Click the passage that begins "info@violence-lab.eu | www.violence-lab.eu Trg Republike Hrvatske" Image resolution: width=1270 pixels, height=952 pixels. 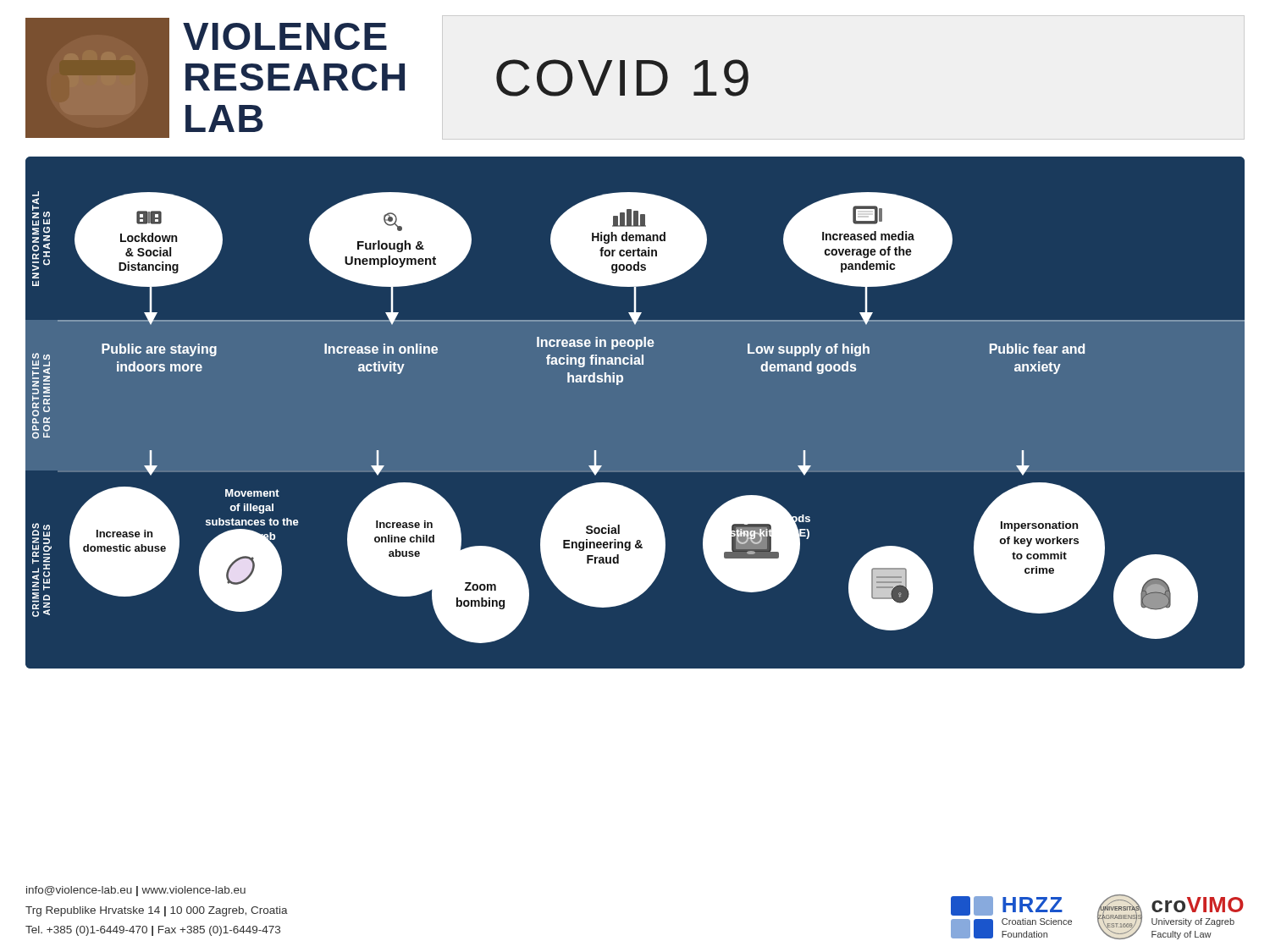point(156,910)
